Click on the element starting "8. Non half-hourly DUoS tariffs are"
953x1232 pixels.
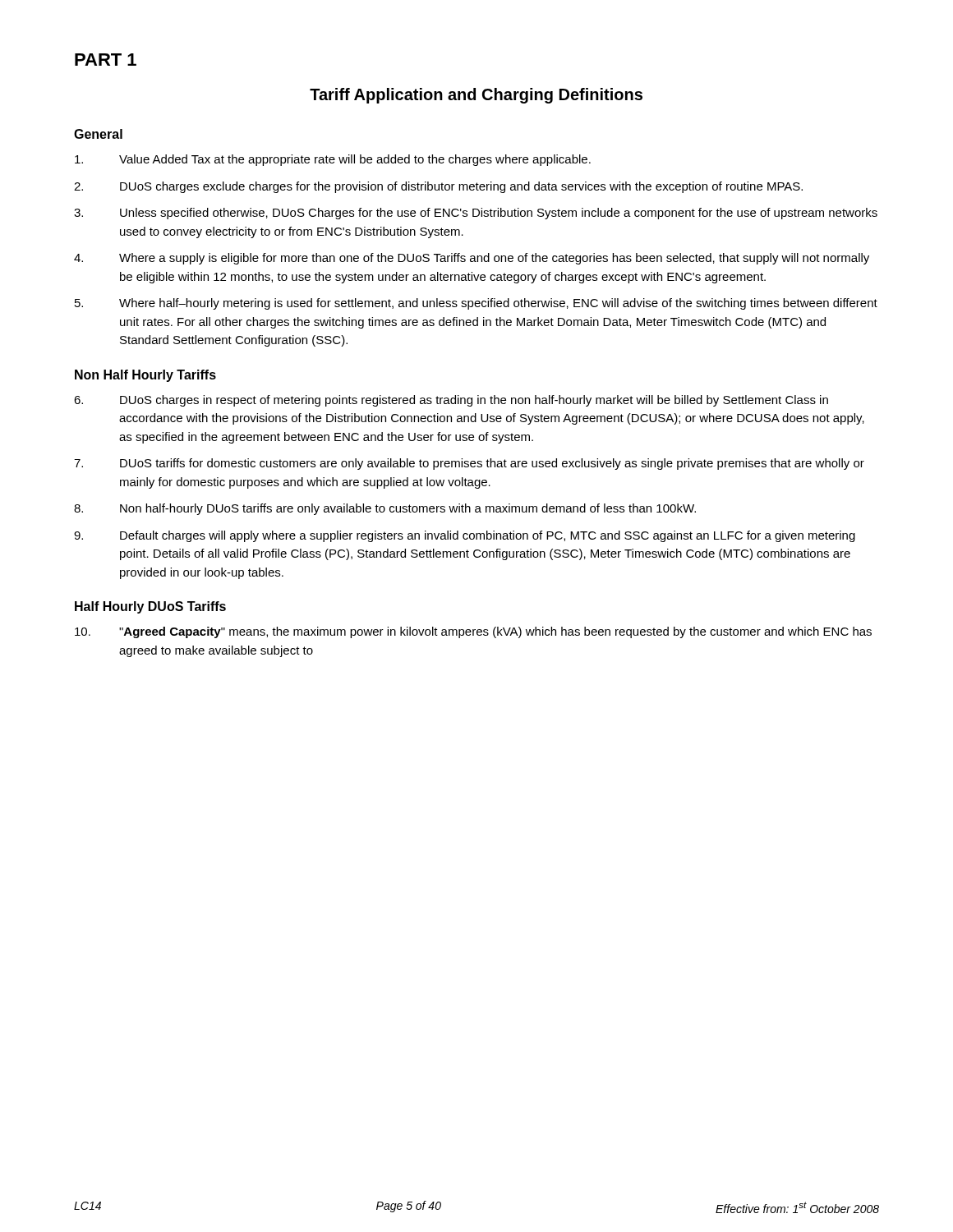pyautogui.click(x=476, y=509)
